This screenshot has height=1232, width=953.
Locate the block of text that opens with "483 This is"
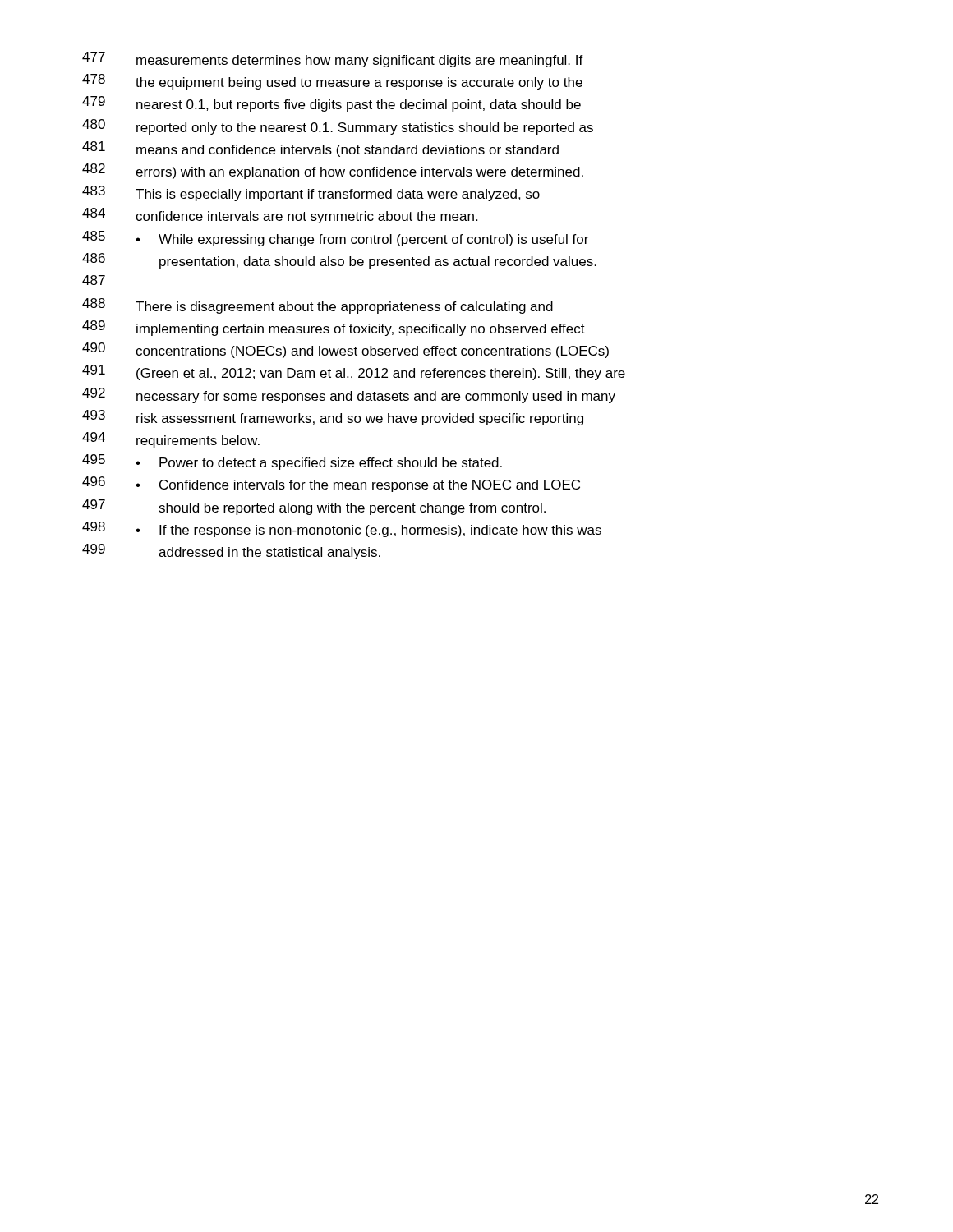[x=481, y=194]
